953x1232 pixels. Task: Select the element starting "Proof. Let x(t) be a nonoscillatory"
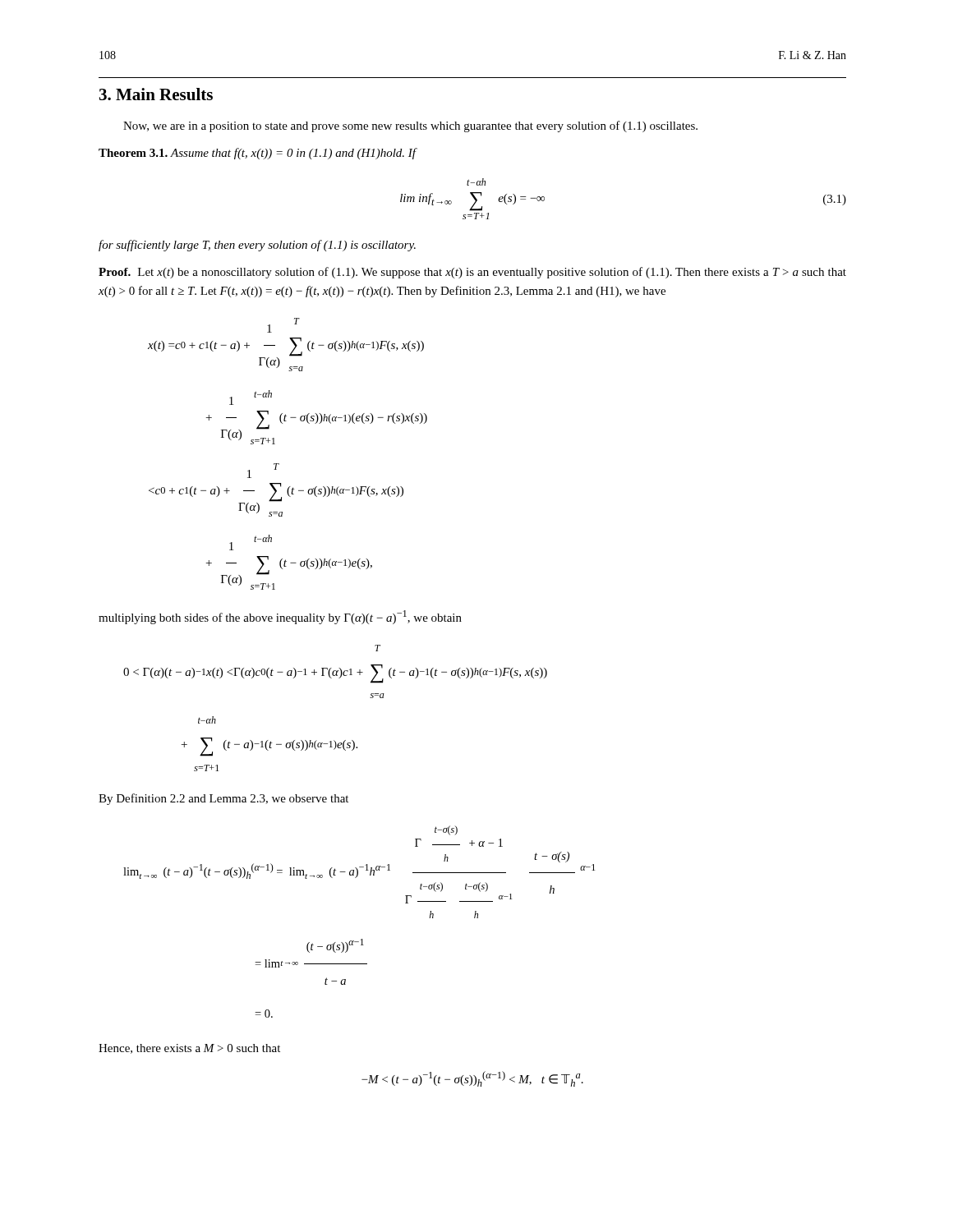pos(472,281)
